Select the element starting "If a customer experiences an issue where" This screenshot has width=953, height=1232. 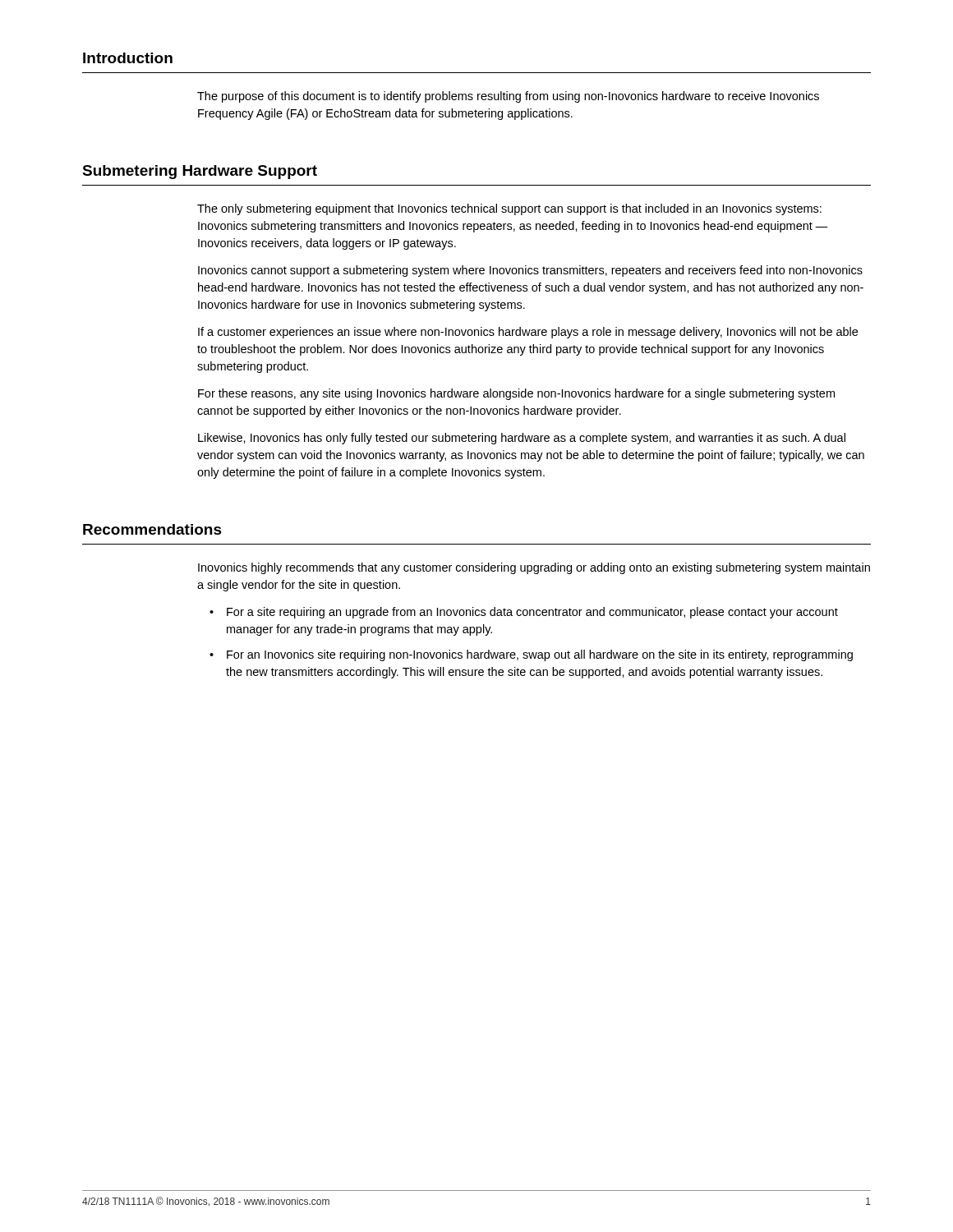534,350
